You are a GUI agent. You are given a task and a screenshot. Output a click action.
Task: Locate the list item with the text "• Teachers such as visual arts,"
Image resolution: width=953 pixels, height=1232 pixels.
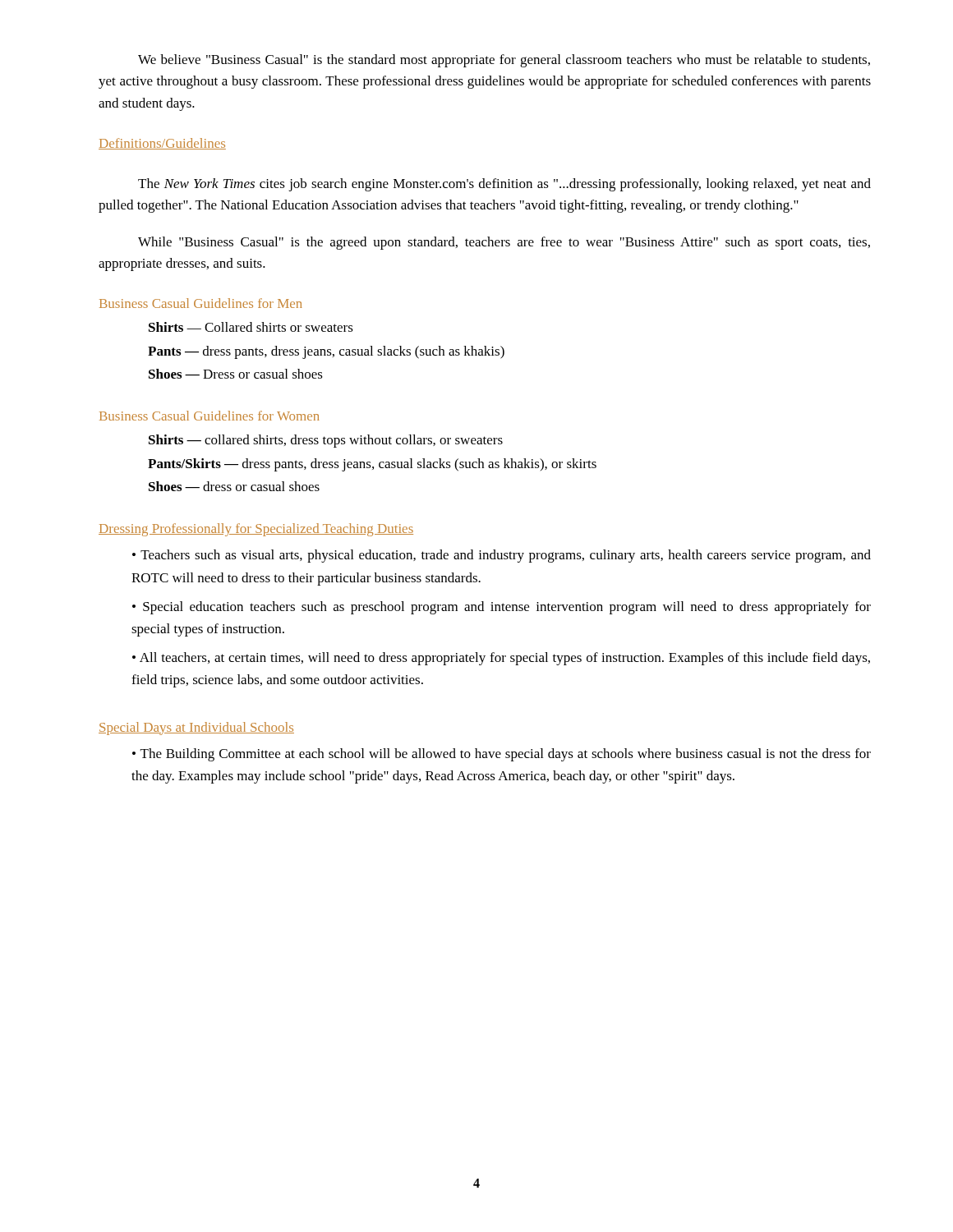(x=501, y=566)
